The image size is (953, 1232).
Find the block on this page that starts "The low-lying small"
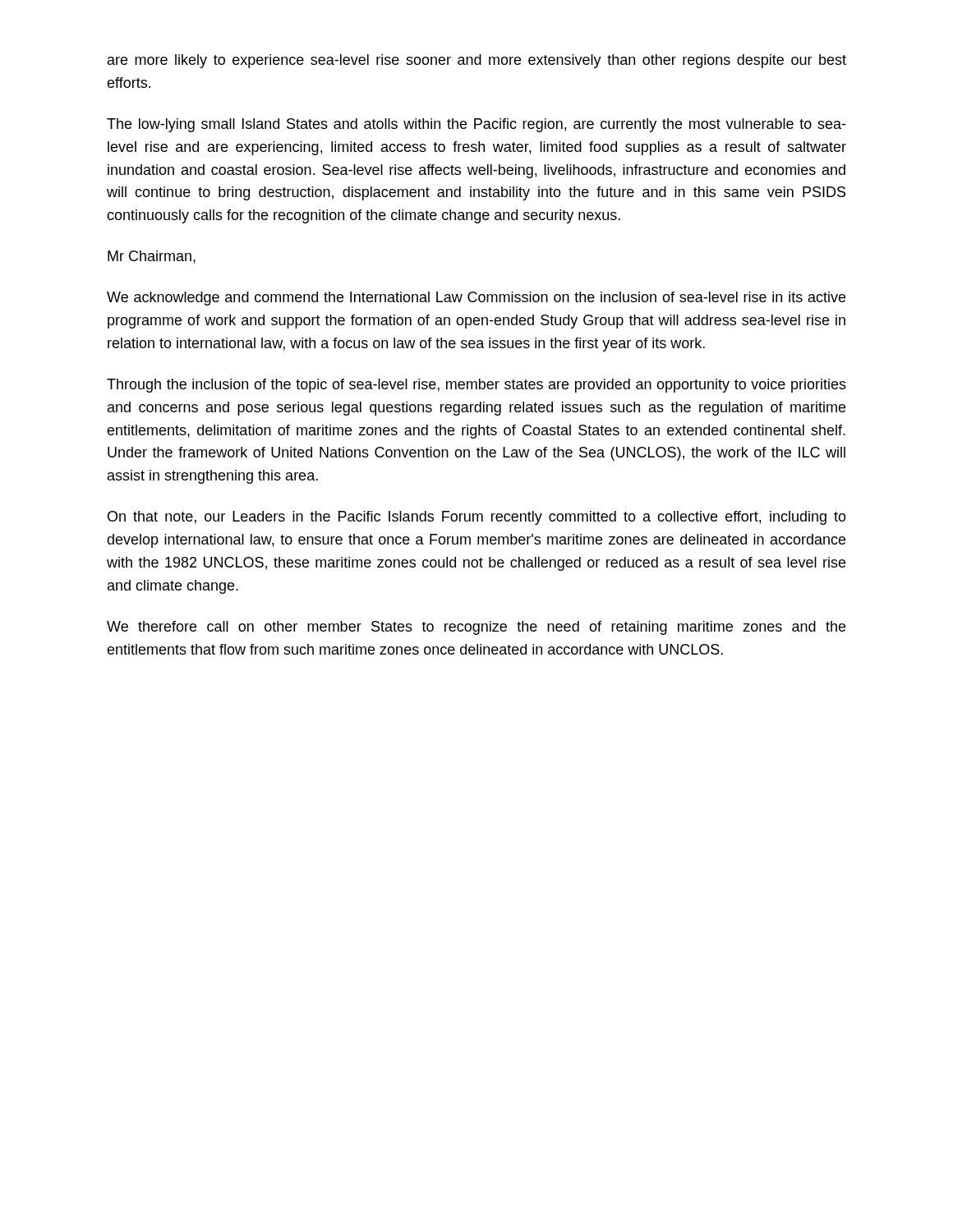476,170
